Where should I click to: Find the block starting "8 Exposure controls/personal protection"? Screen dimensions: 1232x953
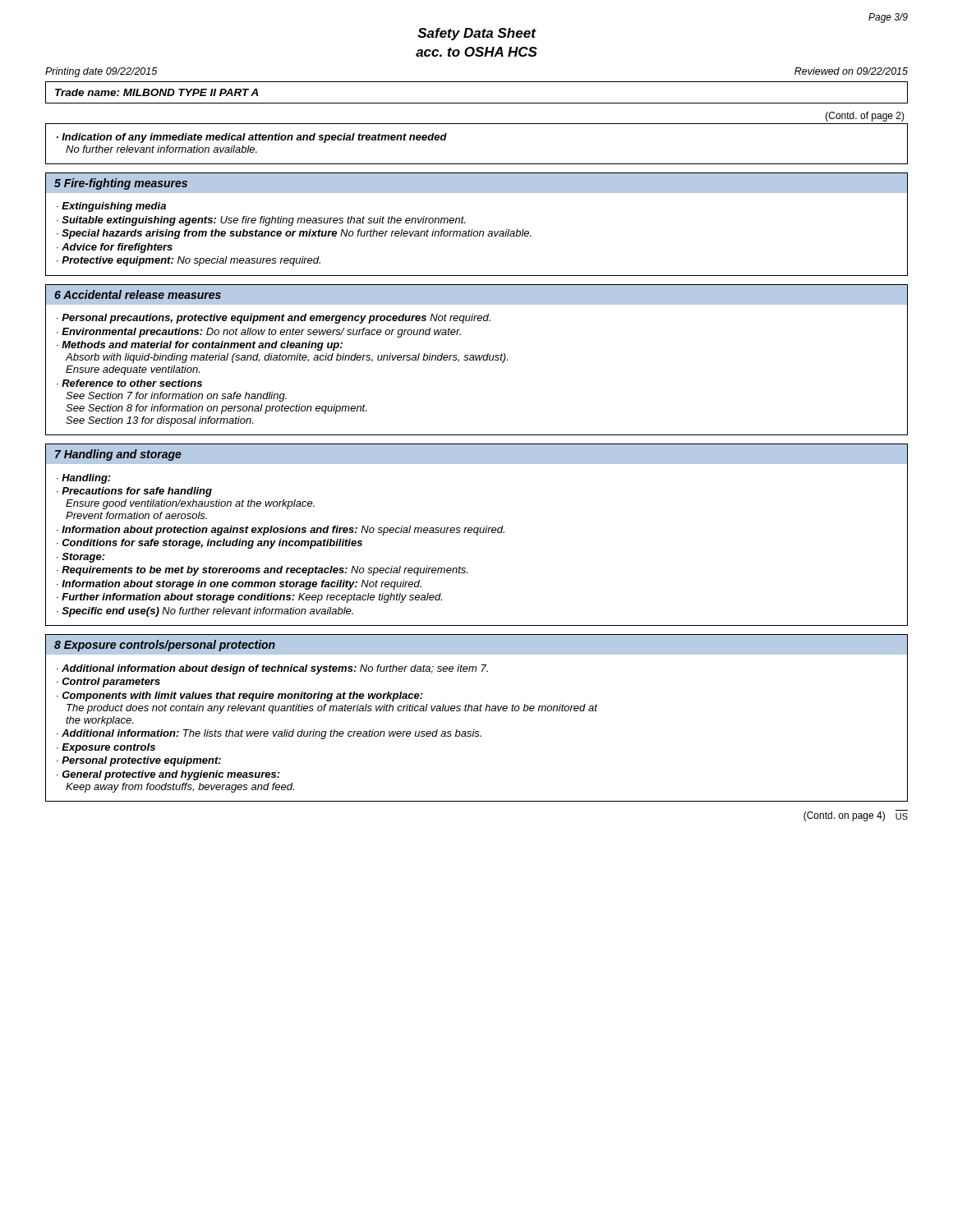point(165,645)
